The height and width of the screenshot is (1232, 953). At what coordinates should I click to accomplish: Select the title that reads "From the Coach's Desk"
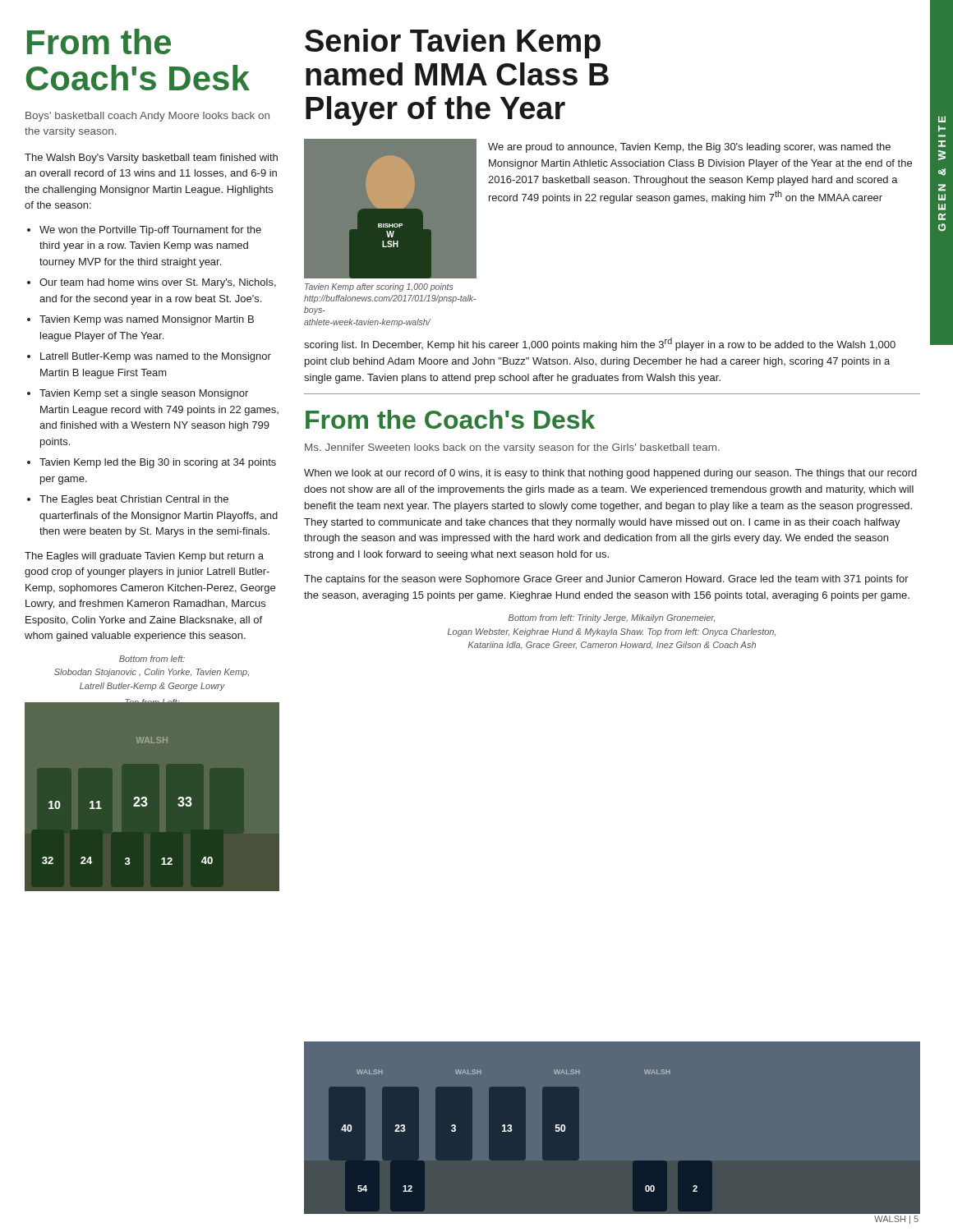450,420
